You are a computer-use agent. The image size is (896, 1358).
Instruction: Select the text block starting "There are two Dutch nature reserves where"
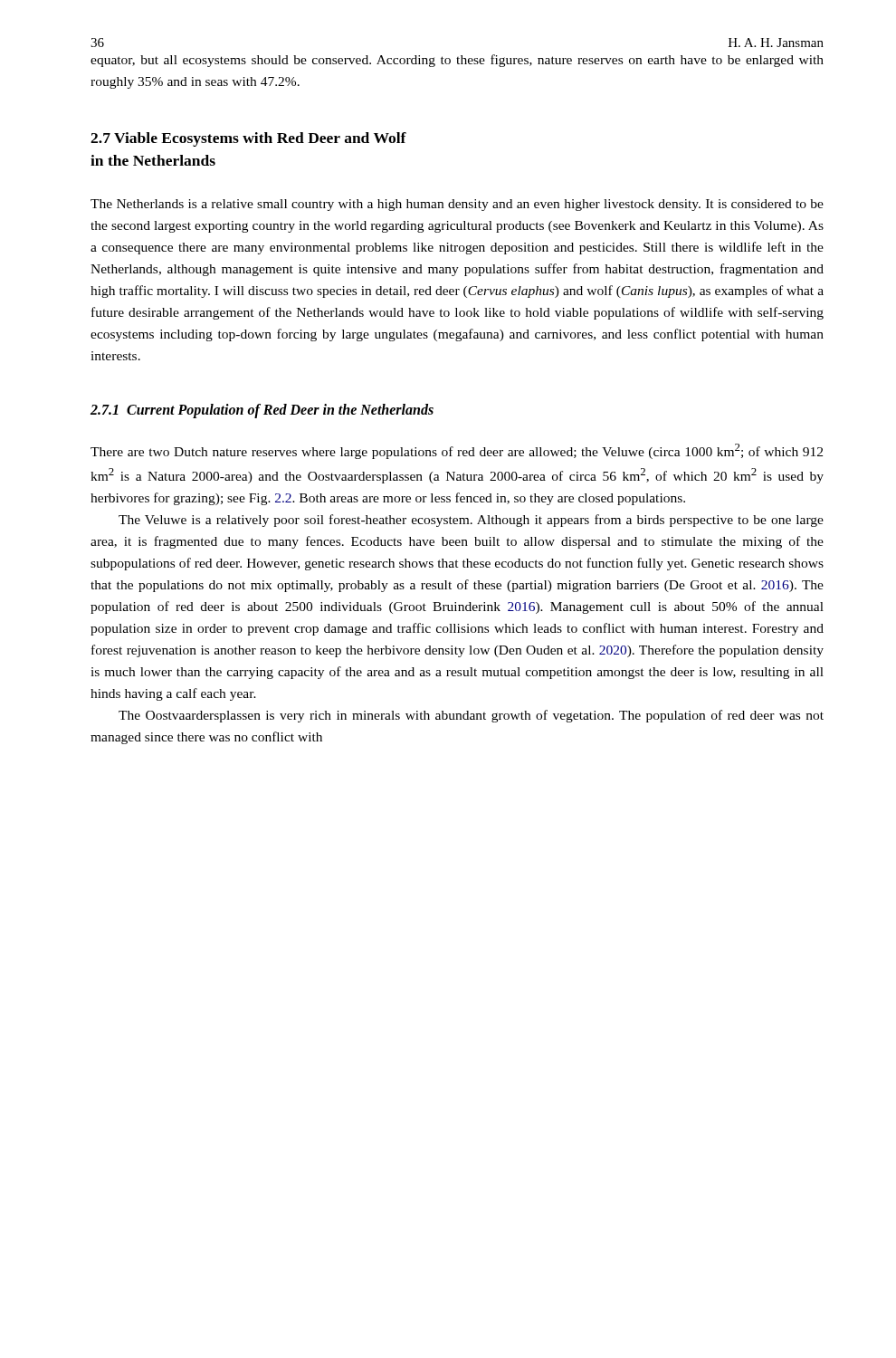(x=457, y=473)
